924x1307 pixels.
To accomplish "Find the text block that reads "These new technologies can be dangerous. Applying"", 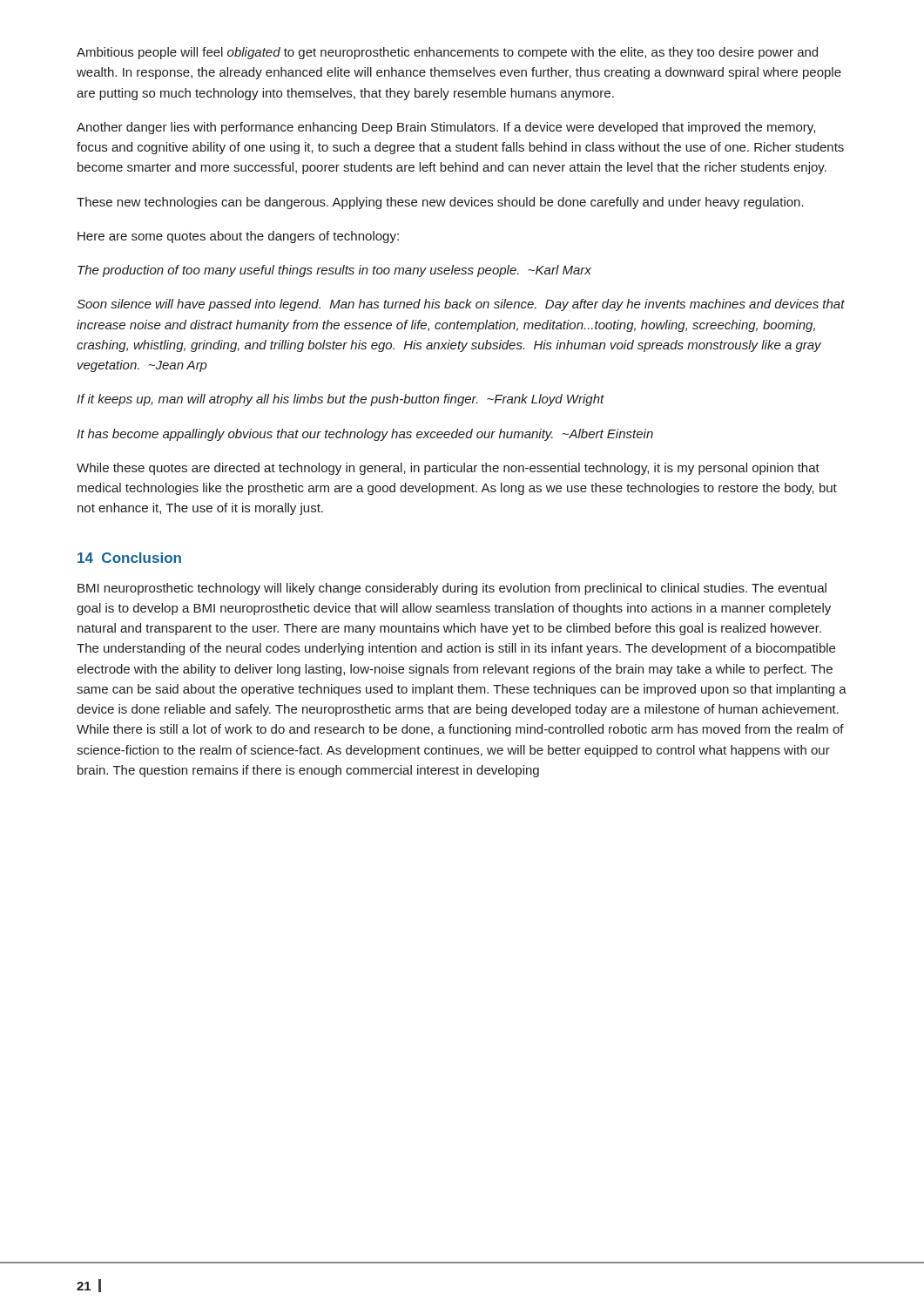I will coord(440,201).
